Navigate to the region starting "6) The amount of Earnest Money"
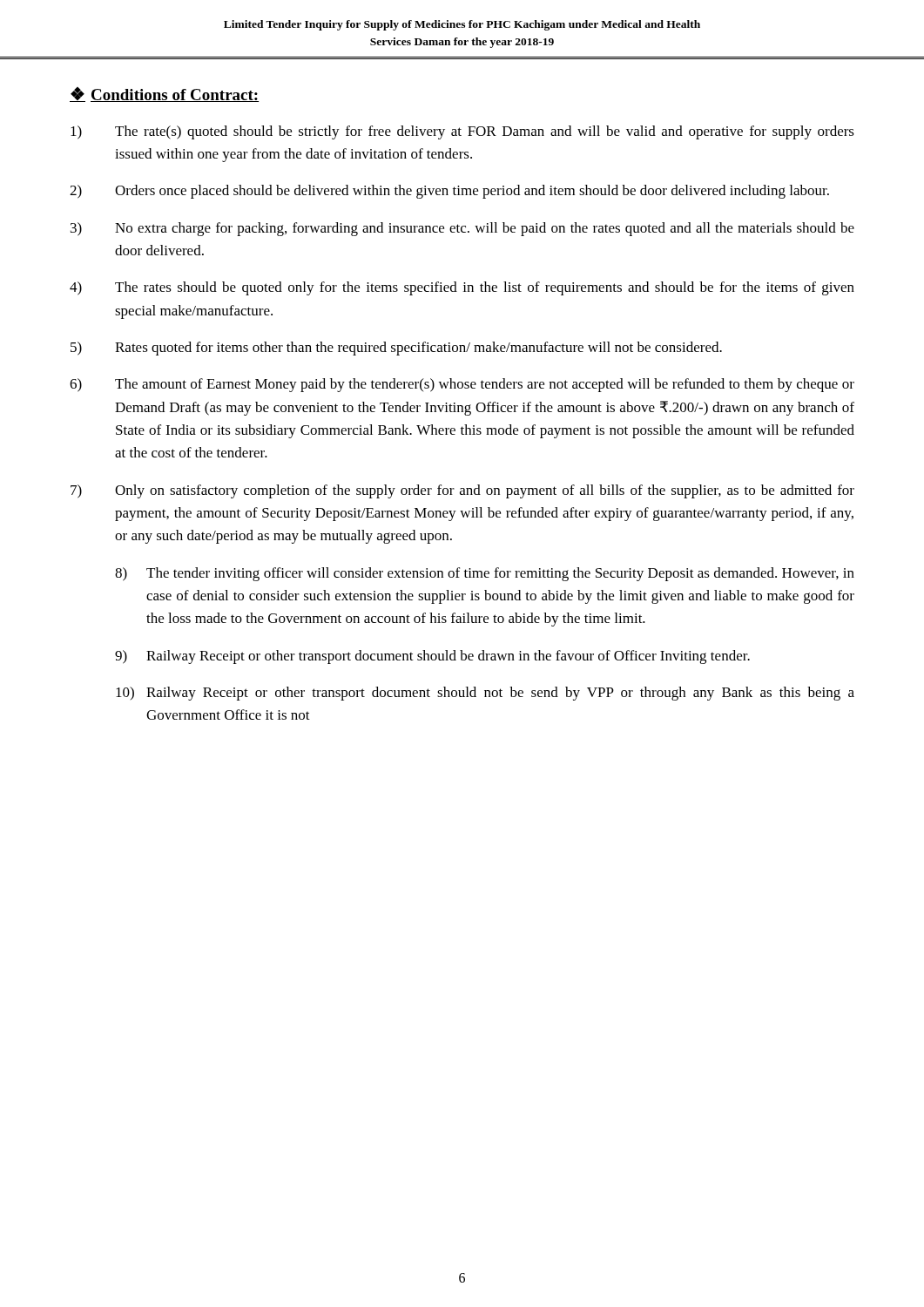The image size is (924, 1307). [x=462, y=419]
